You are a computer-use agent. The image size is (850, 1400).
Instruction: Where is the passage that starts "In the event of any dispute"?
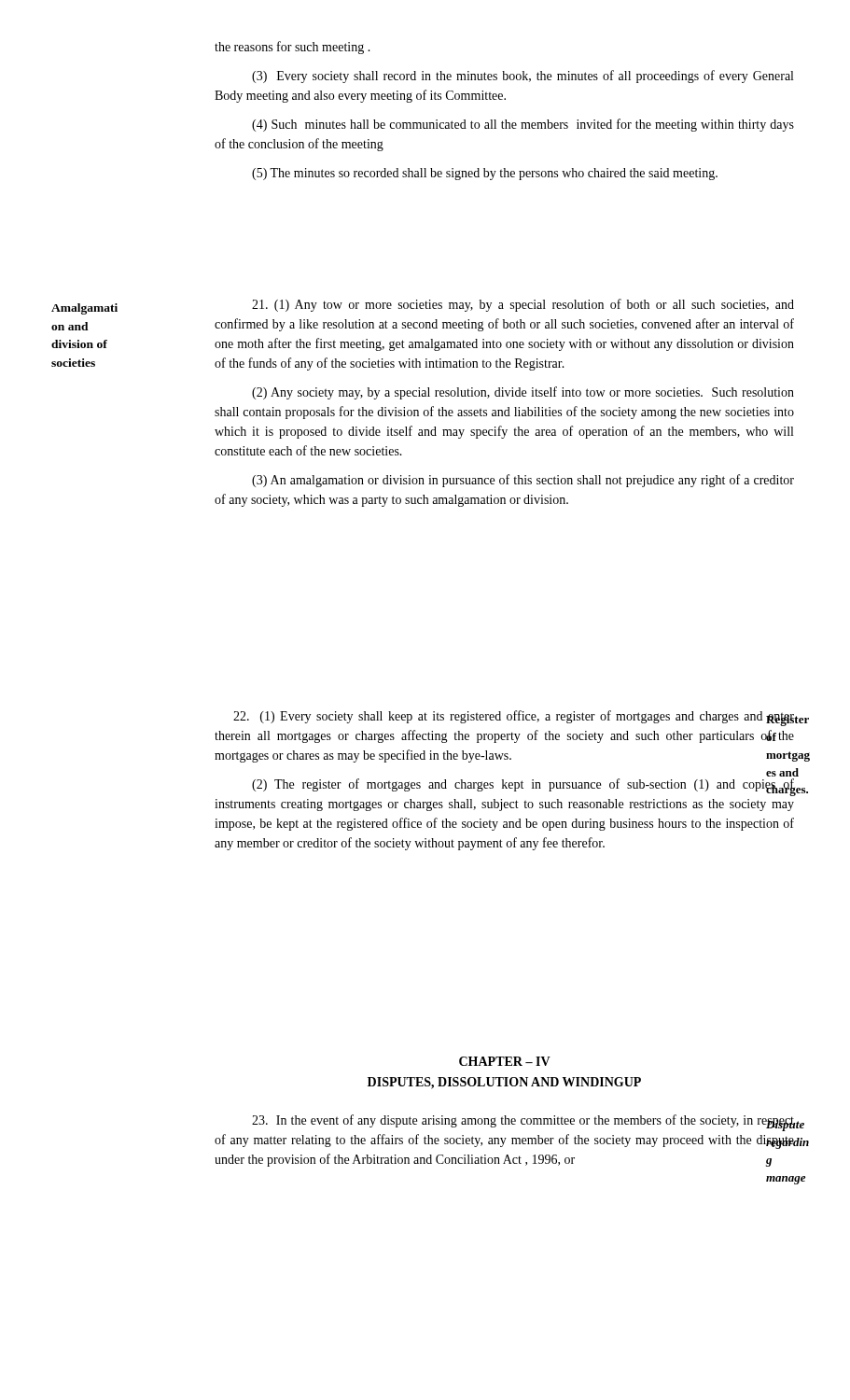click(504, 1140)
